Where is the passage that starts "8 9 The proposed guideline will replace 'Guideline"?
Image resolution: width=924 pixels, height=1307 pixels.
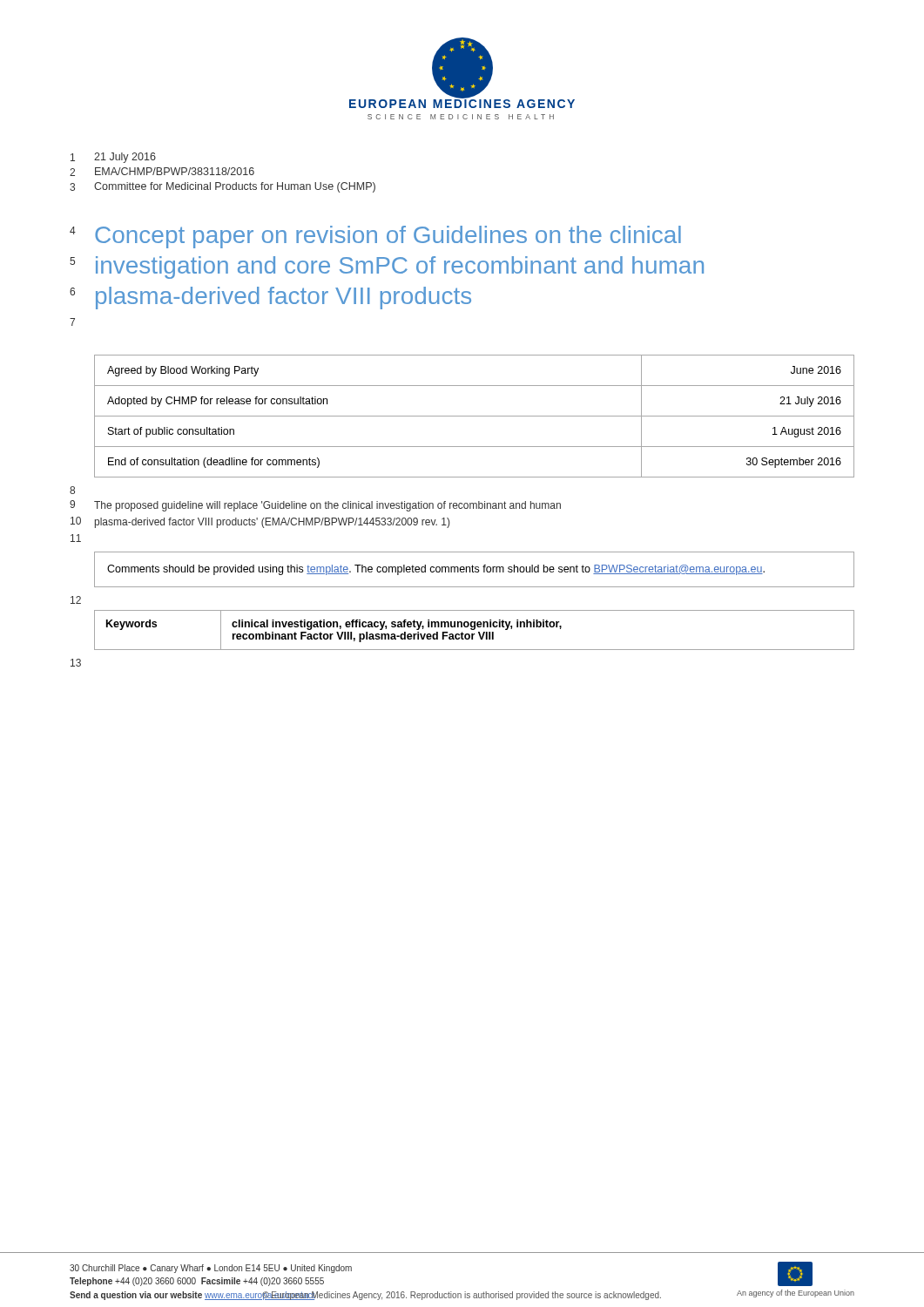pyautogui.click(x=462, y=514)
